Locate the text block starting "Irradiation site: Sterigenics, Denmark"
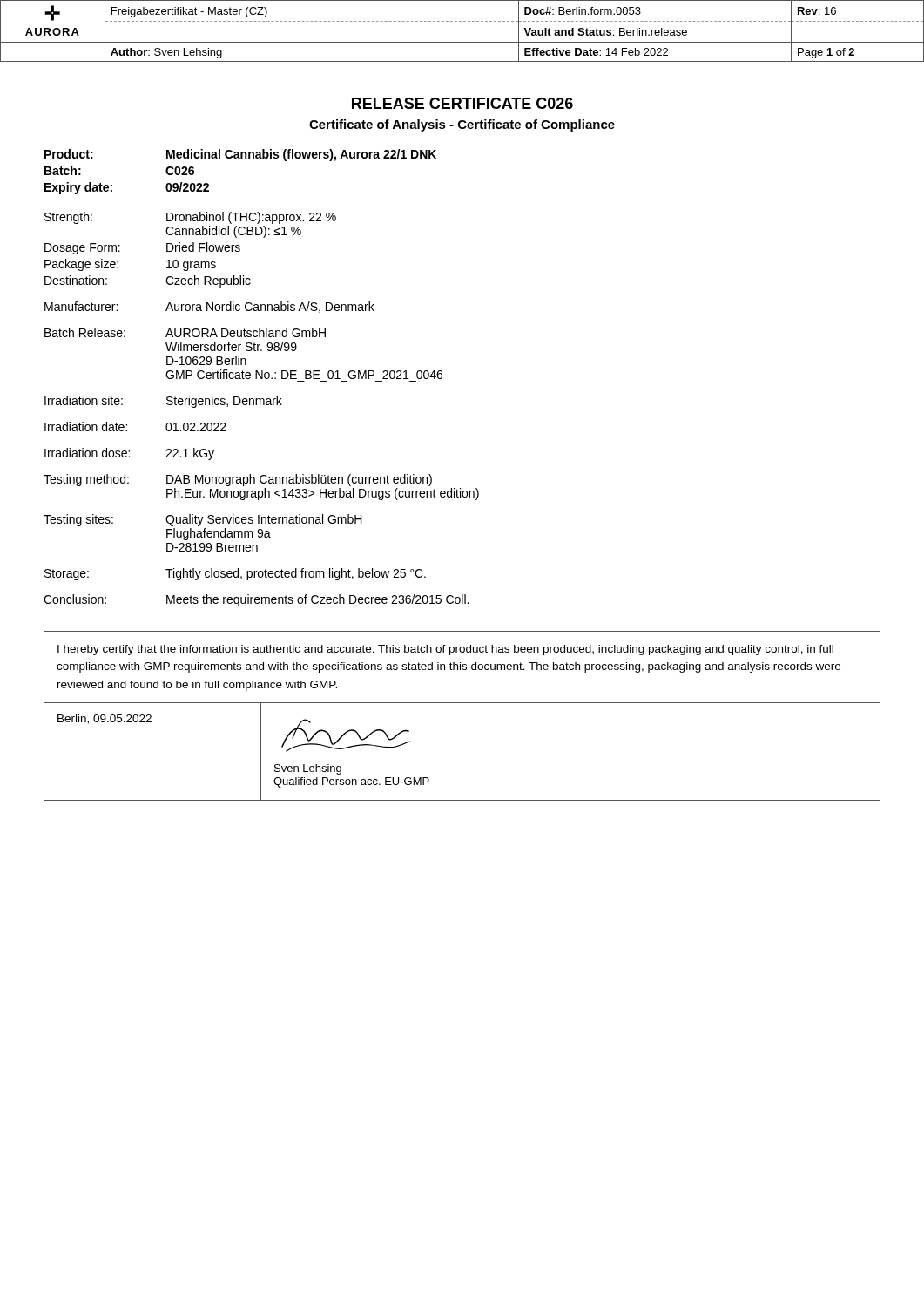Viewport: 924px width, 1307px height. coord(163,402)
